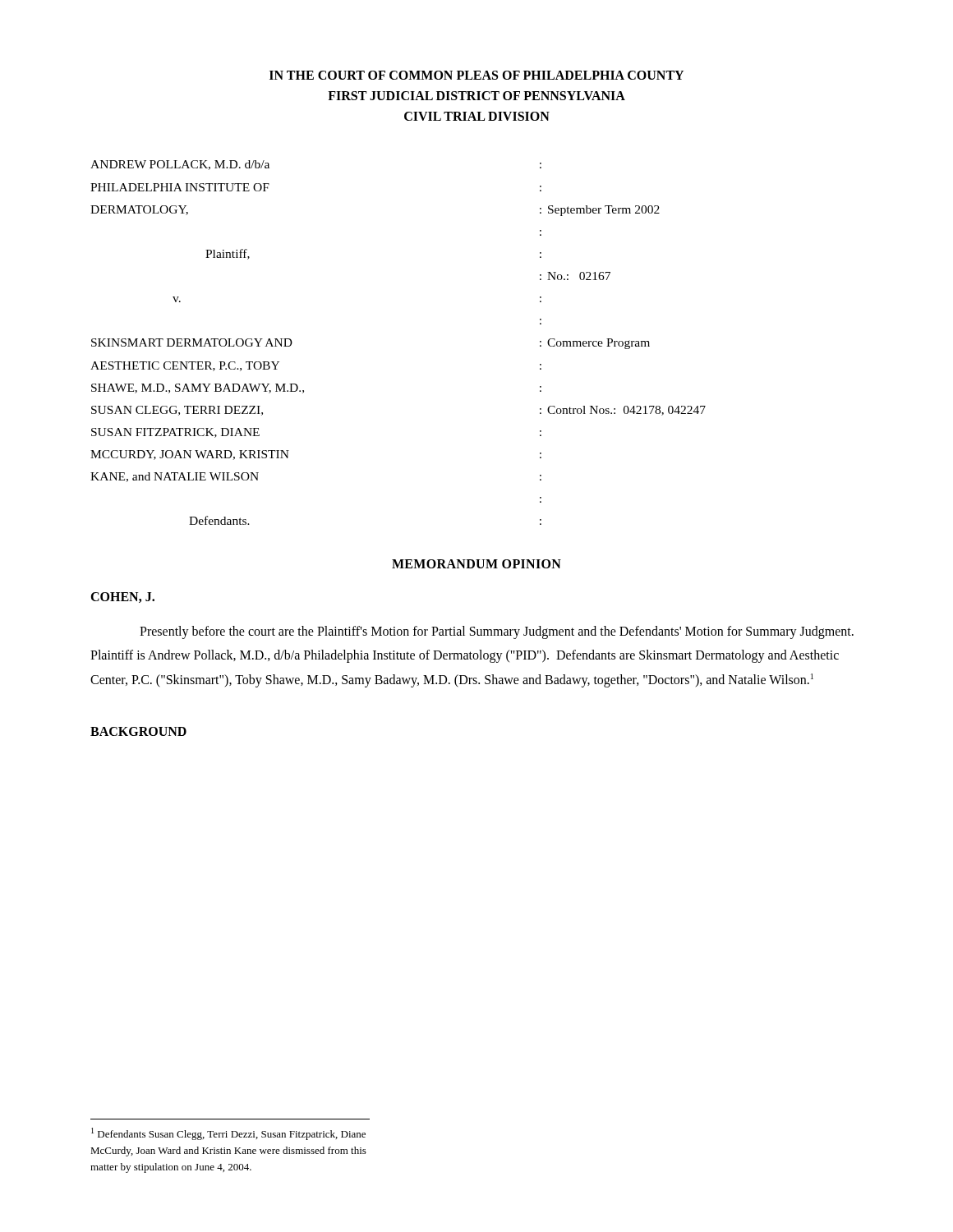This screenshot has height=1232, width=953.
Task: Locate the region starting "Presently before the court are"
Action: point(474,655)
